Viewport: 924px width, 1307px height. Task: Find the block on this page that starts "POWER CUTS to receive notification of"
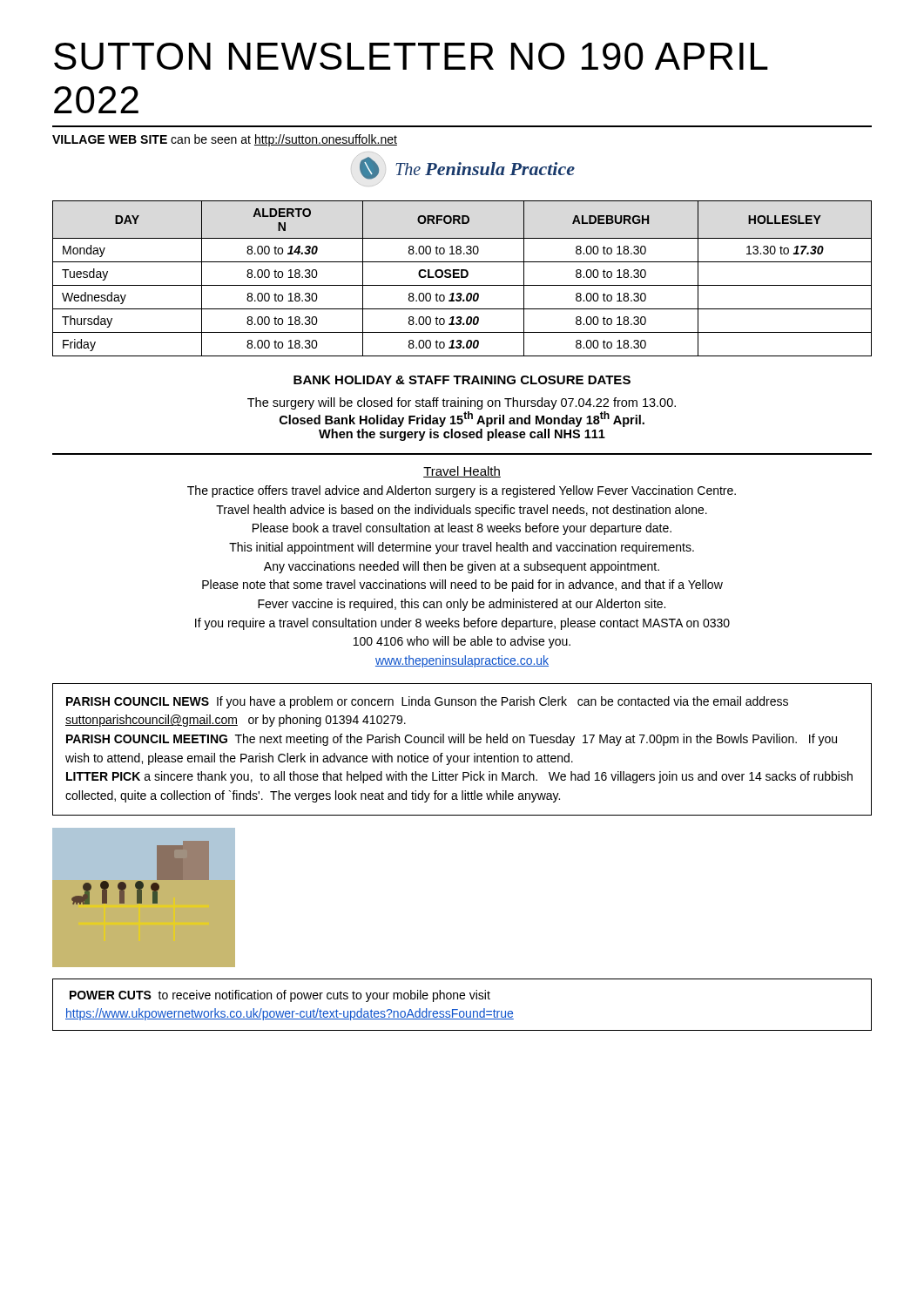289,1004
